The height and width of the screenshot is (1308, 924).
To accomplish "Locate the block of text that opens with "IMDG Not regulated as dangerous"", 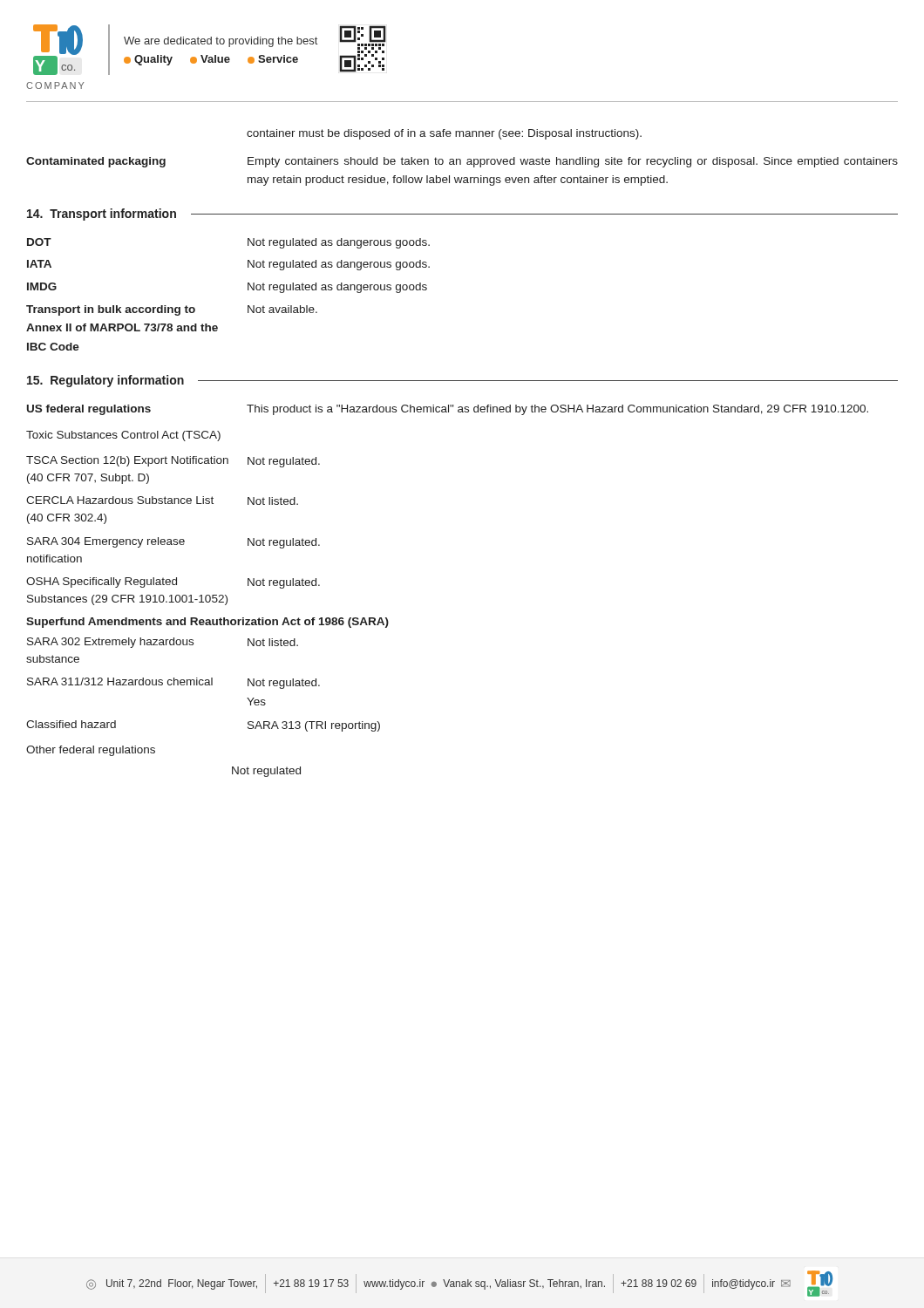I will [x=45, y=288].
